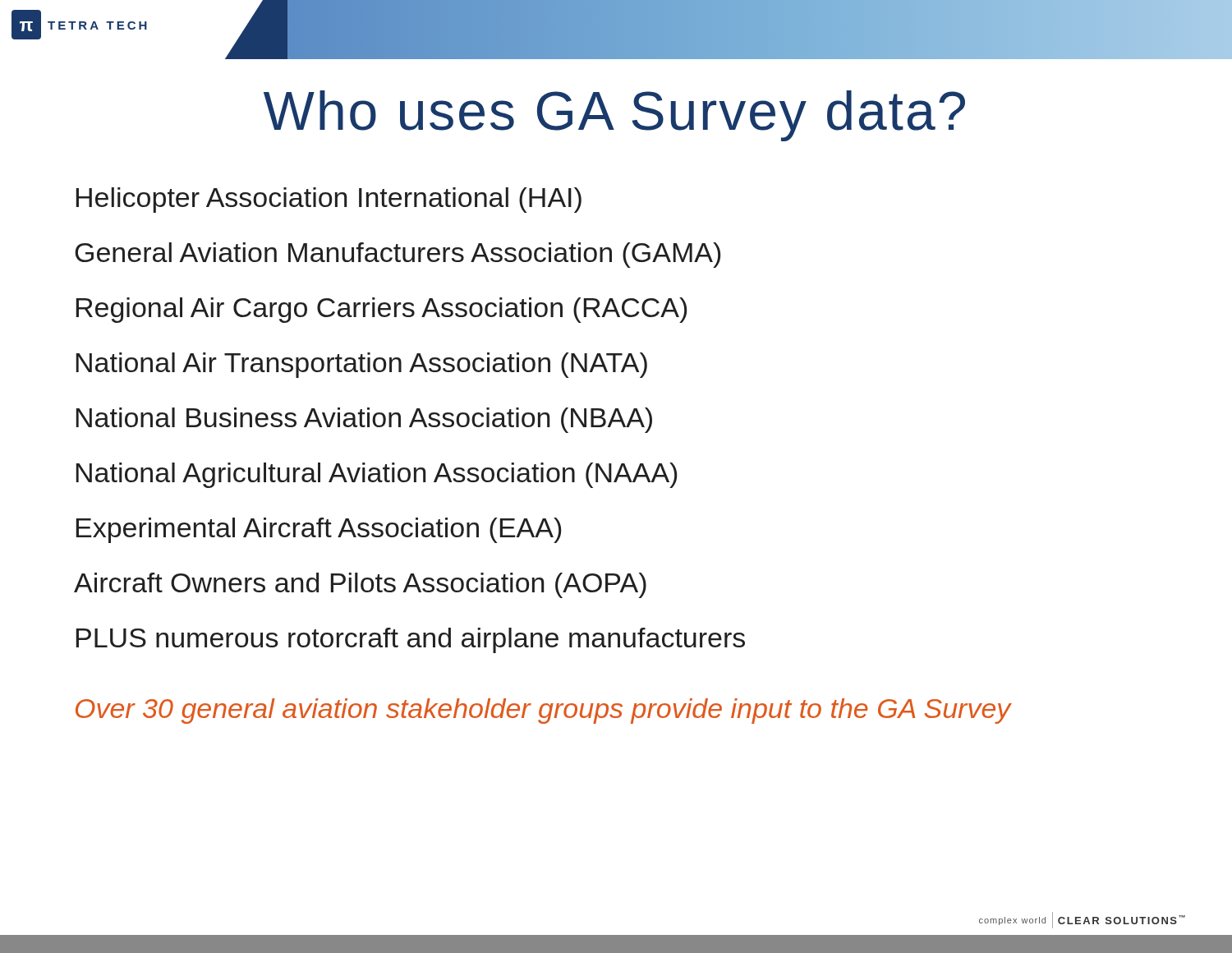
Task: Click on the list item that says "Aircraft Owners and Pilots"
Action: (x=361, y=582)
